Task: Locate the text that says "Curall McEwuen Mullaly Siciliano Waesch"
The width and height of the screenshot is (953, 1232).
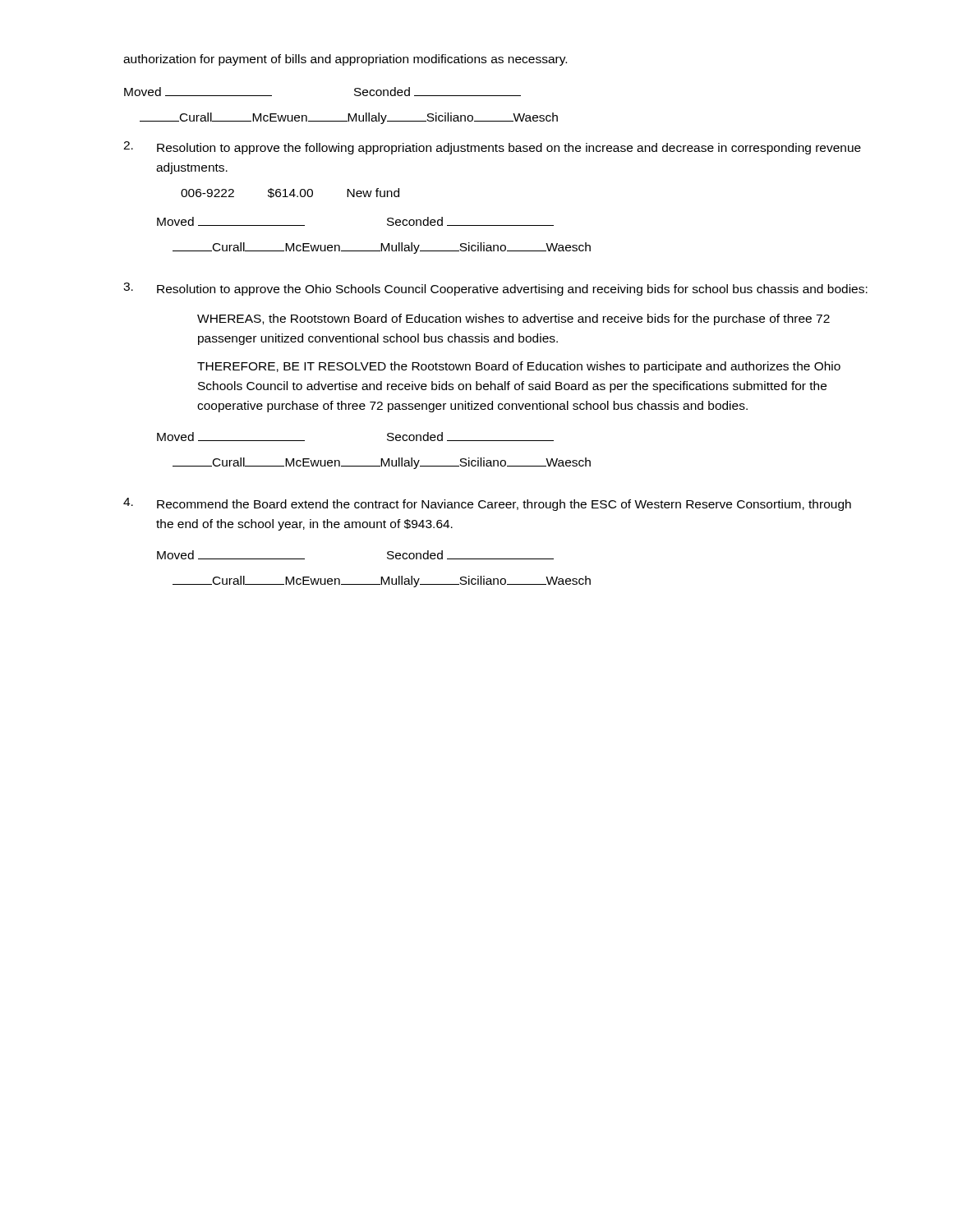Action: [349, 115]
